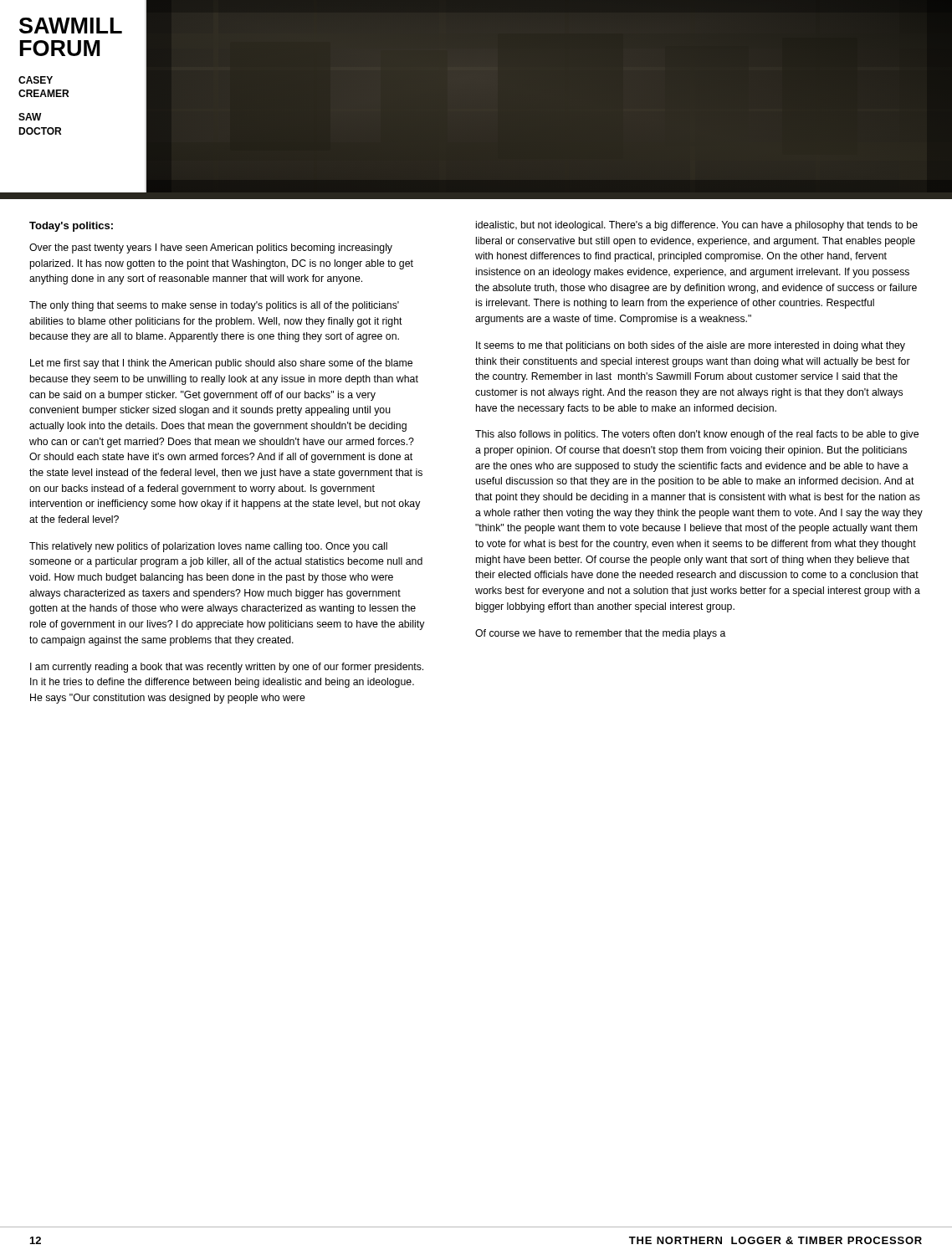Find the title
This screenshot has height=1255, width=952.
coord(75,76)
